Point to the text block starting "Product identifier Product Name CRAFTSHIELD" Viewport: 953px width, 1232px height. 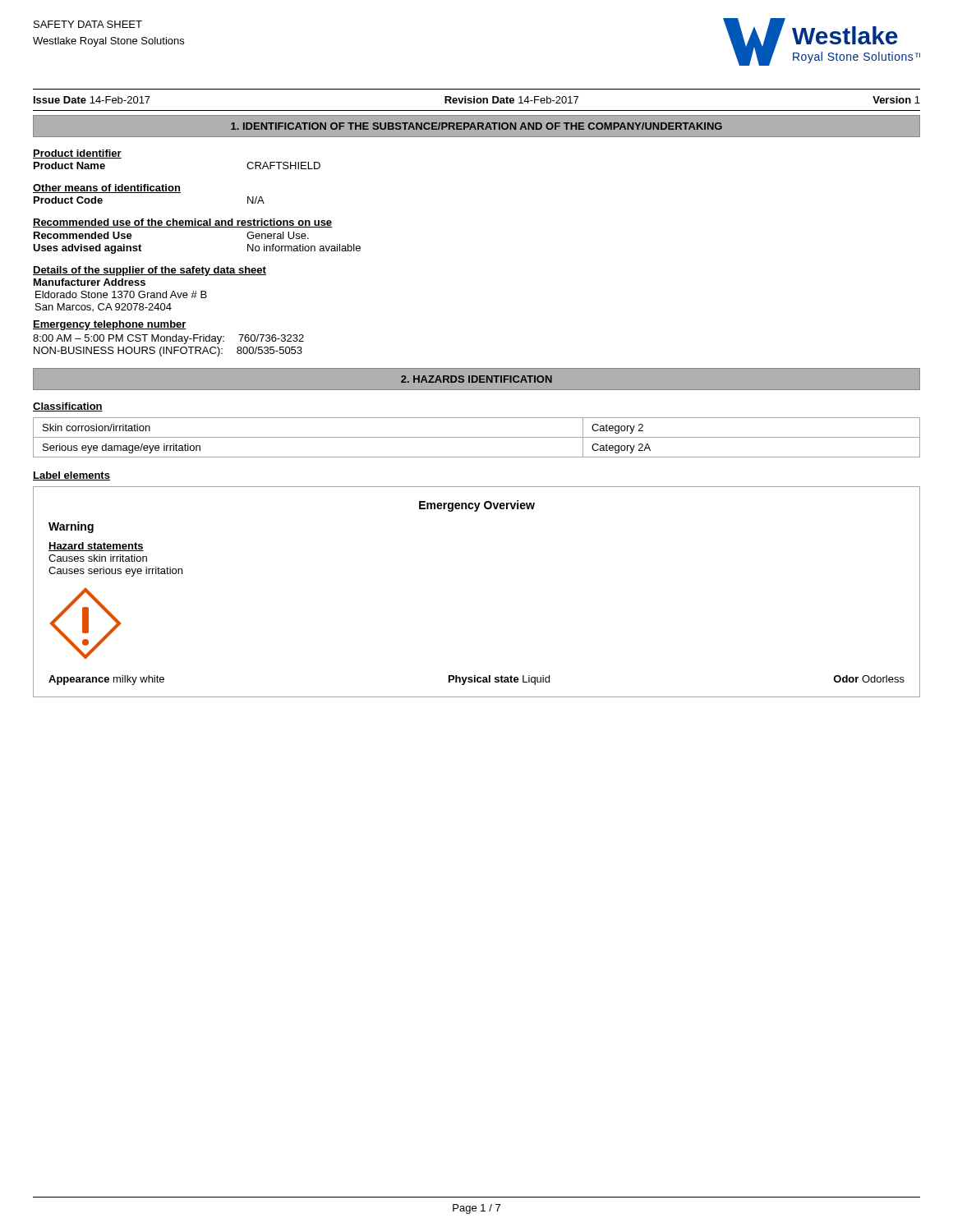tap(77, 154)
